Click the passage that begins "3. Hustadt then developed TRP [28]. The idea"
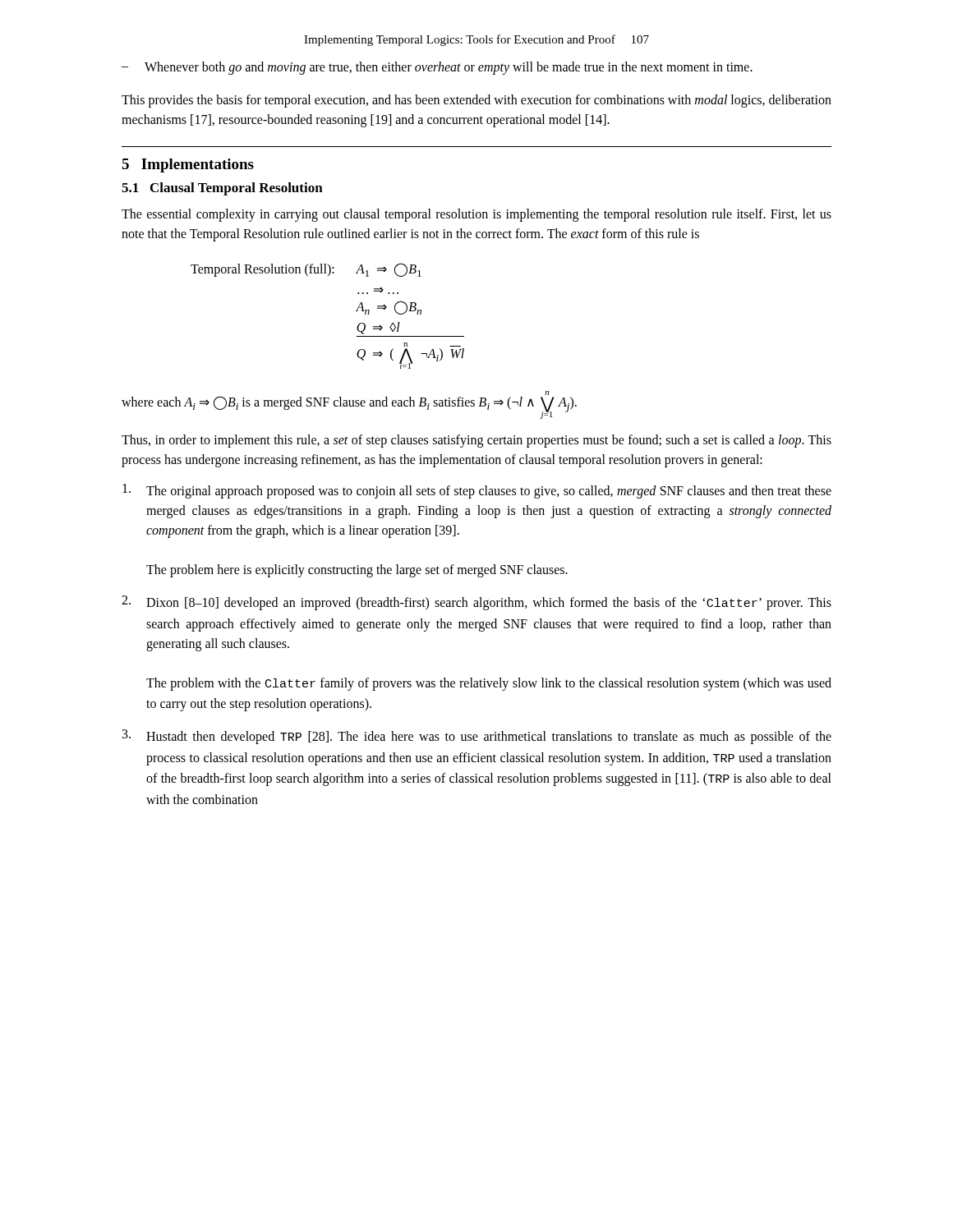The width and height of the screenshot is (953, 1232). [476, 768]
